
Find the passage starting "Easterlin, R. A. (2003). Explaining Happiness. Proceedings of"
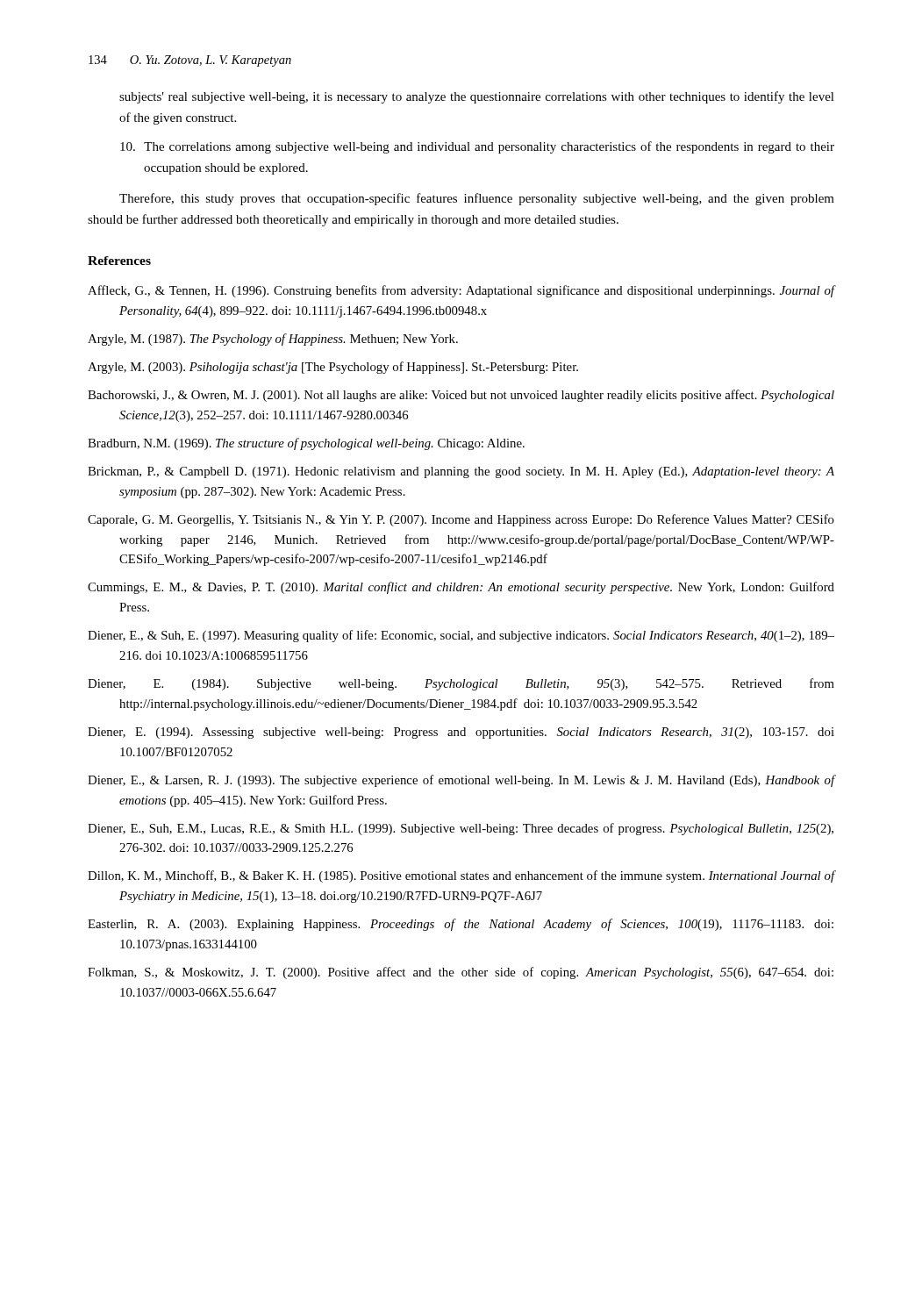(461, 934)
